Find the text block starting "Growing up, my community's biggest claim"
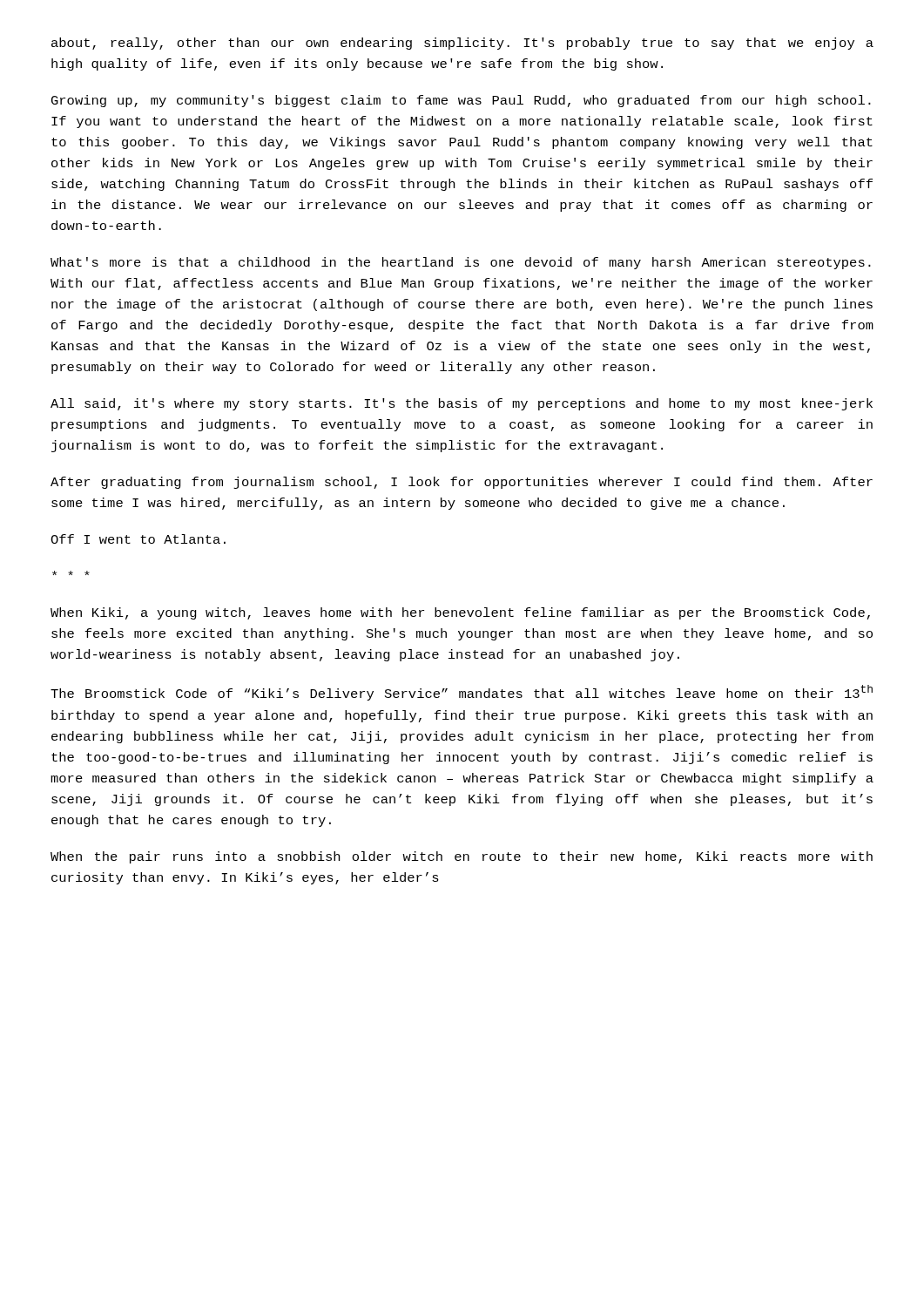This screenshot has height=1307, width=924. [x=462, y=164]
